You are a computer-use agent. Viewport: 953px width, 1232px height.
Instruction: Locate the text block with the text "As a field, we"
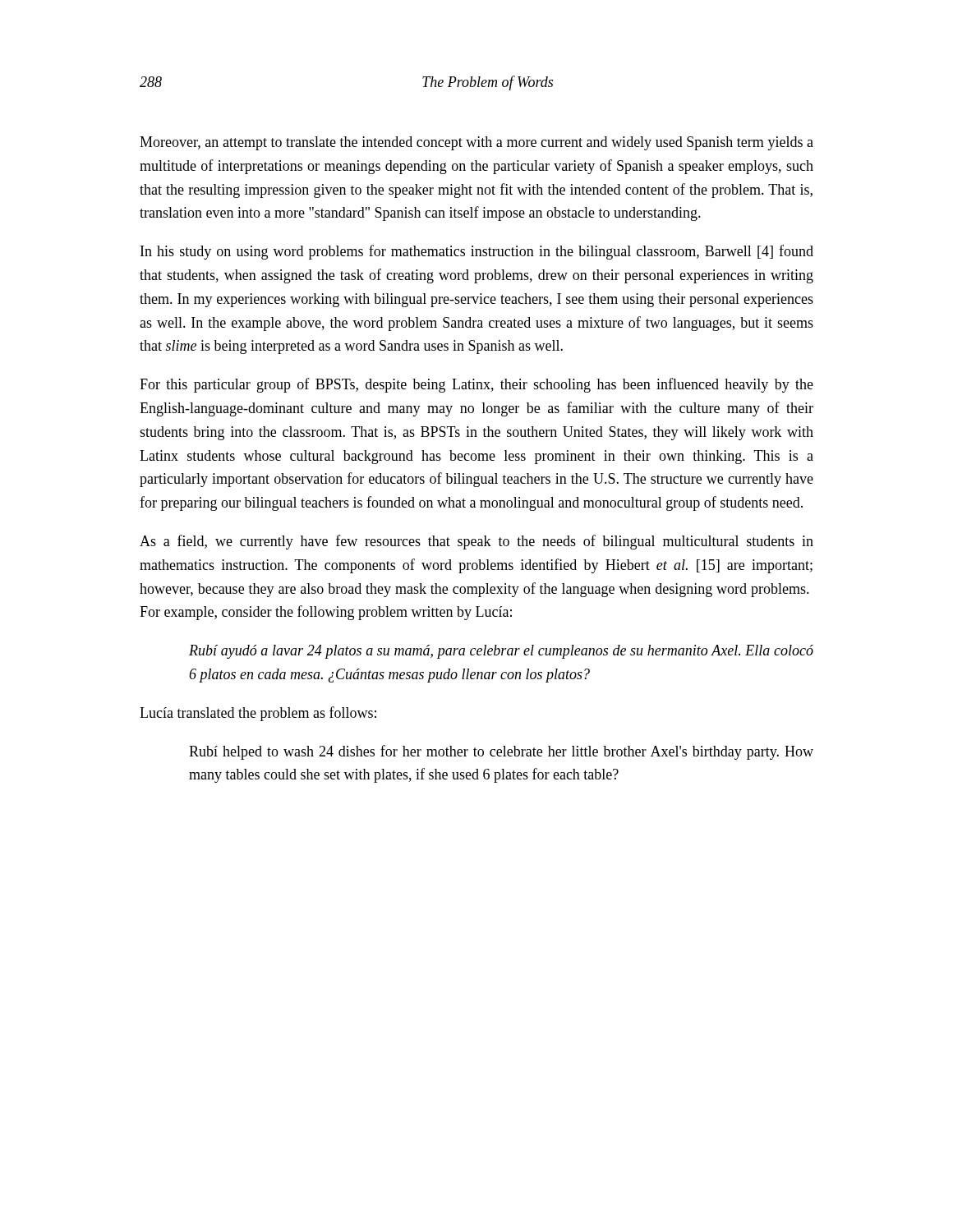click(x=476, y=577)
